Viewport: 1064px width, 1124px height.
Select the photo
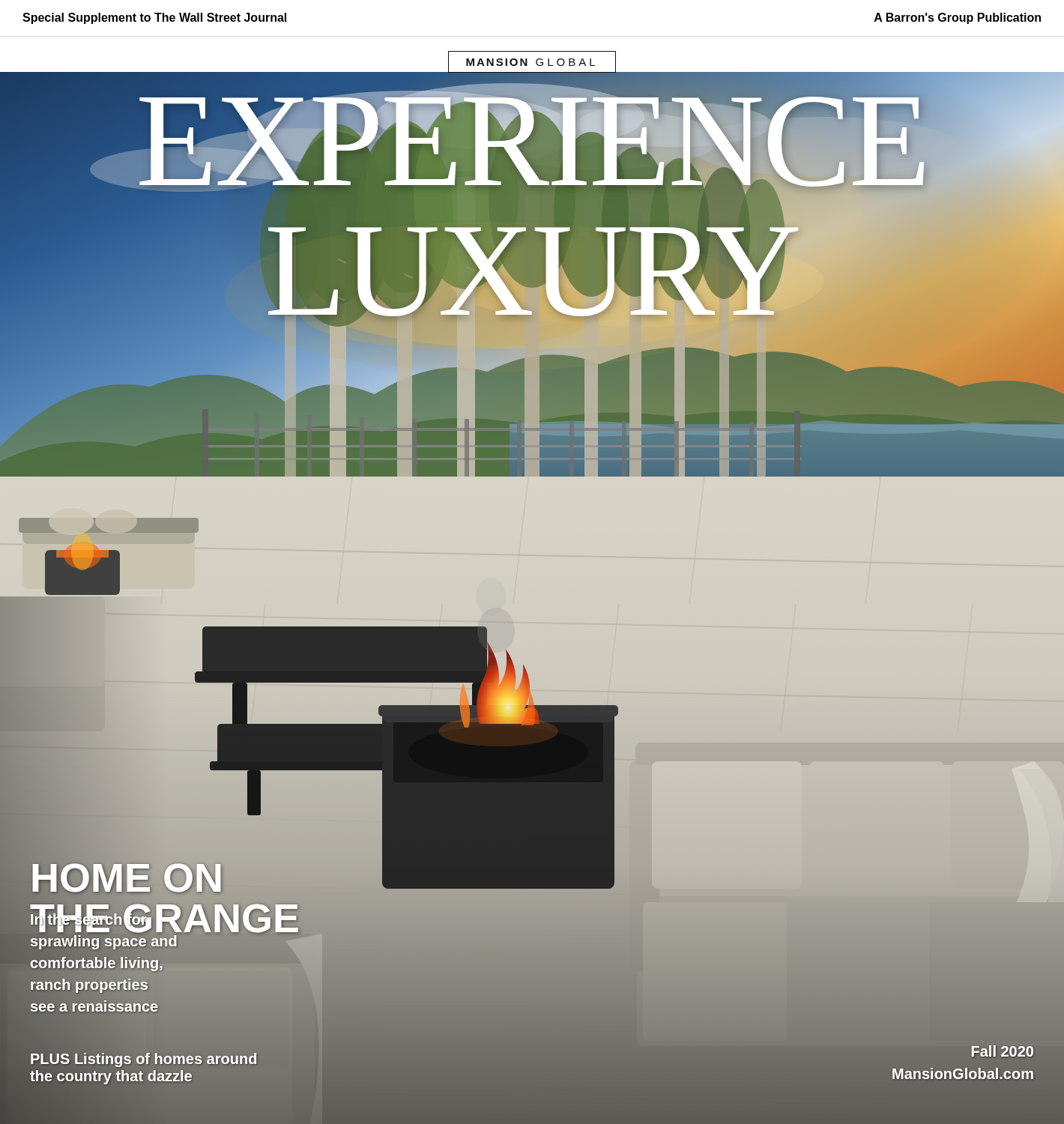point(532,580)
